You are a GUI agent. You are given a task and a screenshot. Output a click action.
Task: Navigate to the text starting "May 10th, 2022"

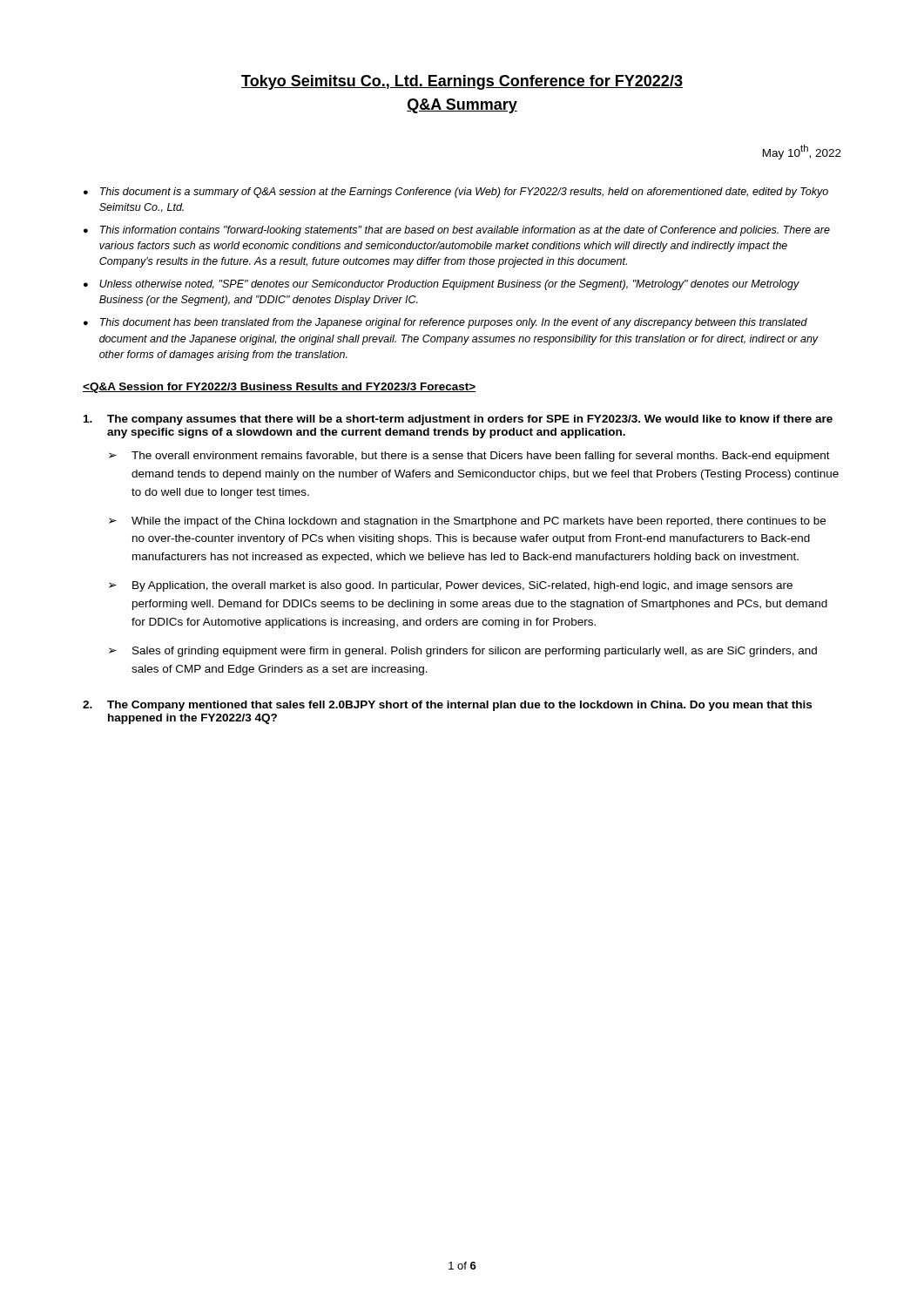coord(802,151)
